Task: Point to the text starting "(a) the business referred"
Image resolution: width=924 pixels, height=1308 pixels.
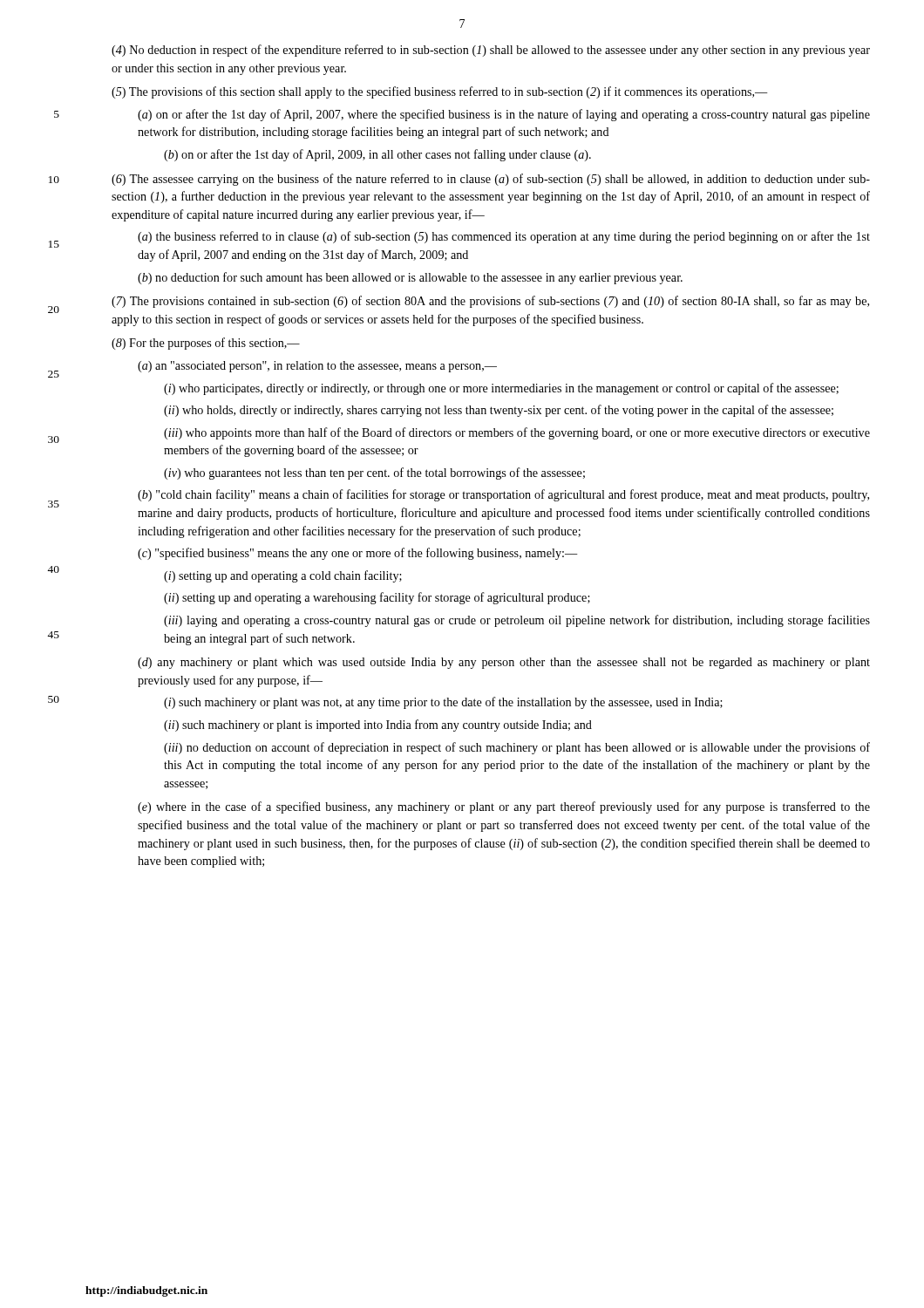Action: (x=504, y=246)
